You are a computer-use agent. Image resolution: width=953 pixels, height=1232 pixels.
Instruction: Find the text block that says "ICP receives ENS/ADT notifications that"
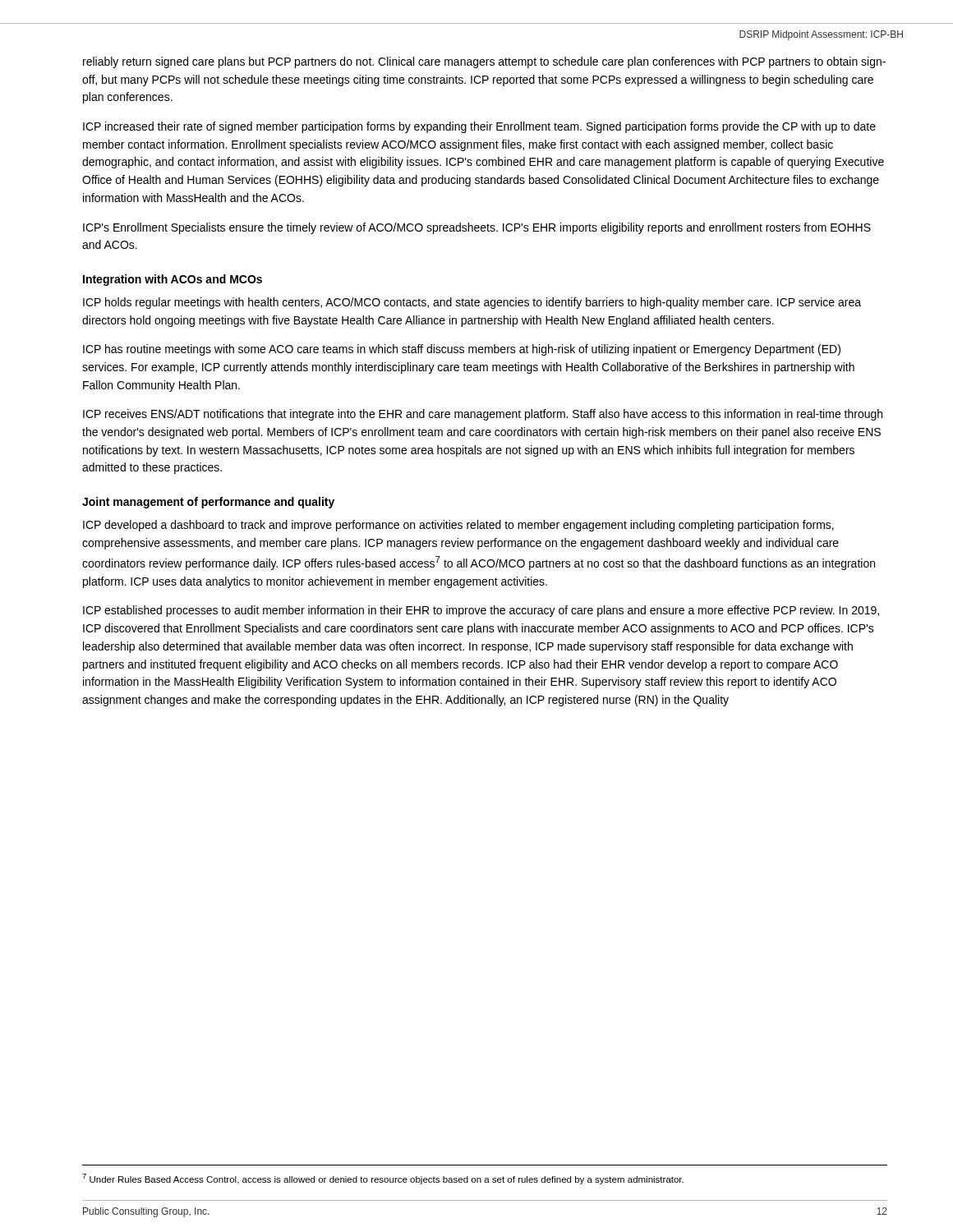483,441
